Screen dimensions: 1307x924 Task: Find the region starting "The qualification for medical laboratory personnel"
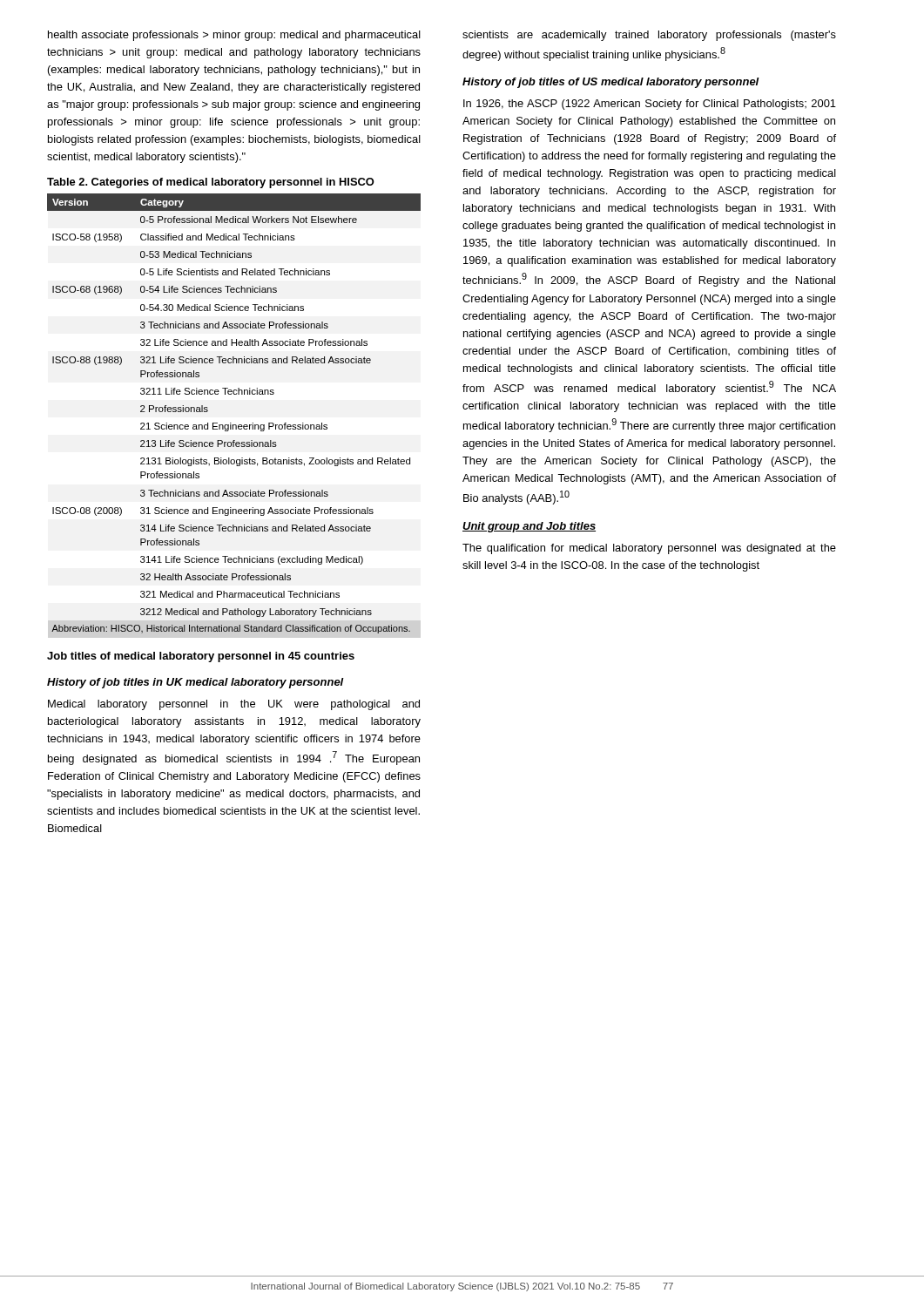649,556
